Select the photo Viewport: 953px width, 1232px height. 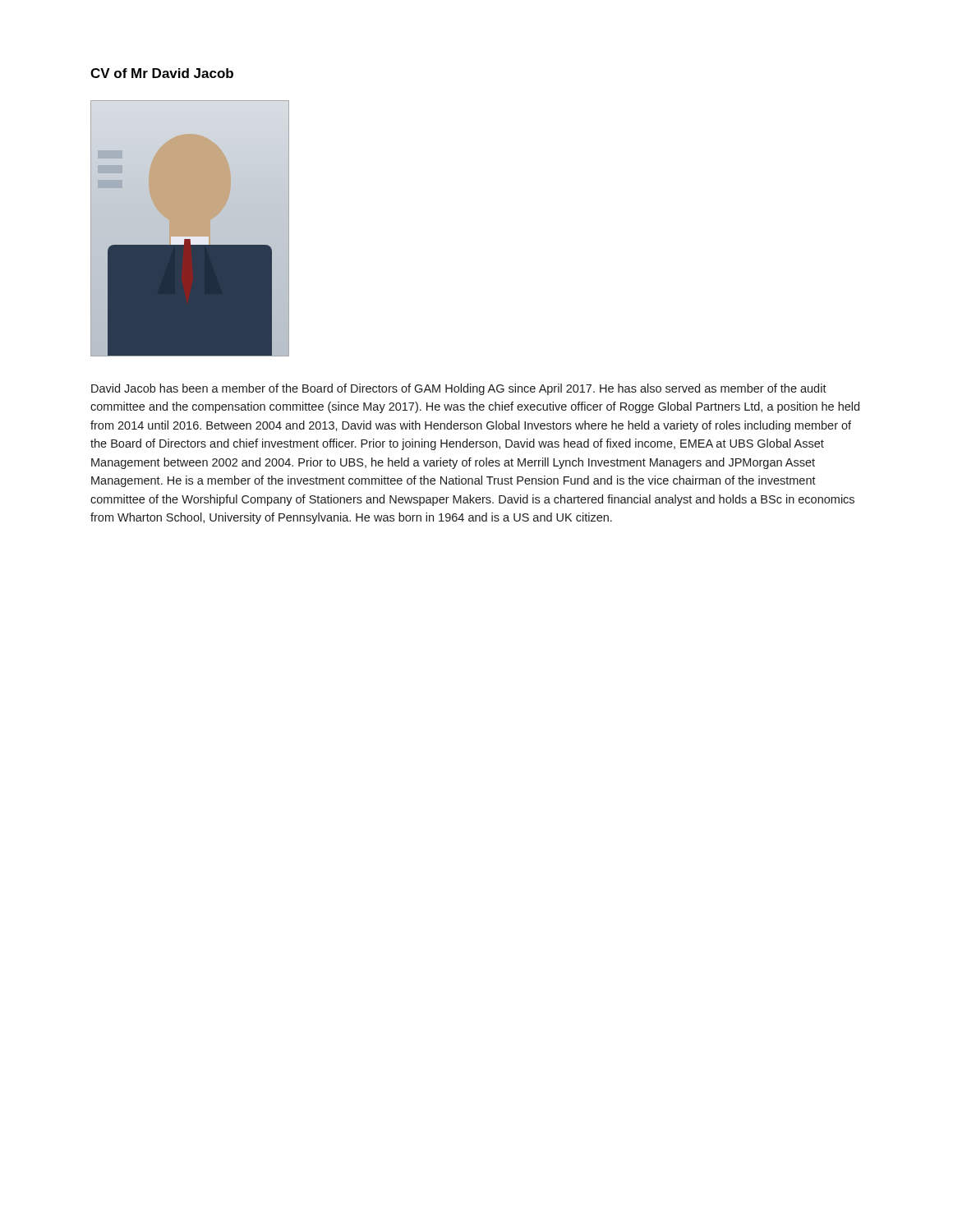click(476, 228)
